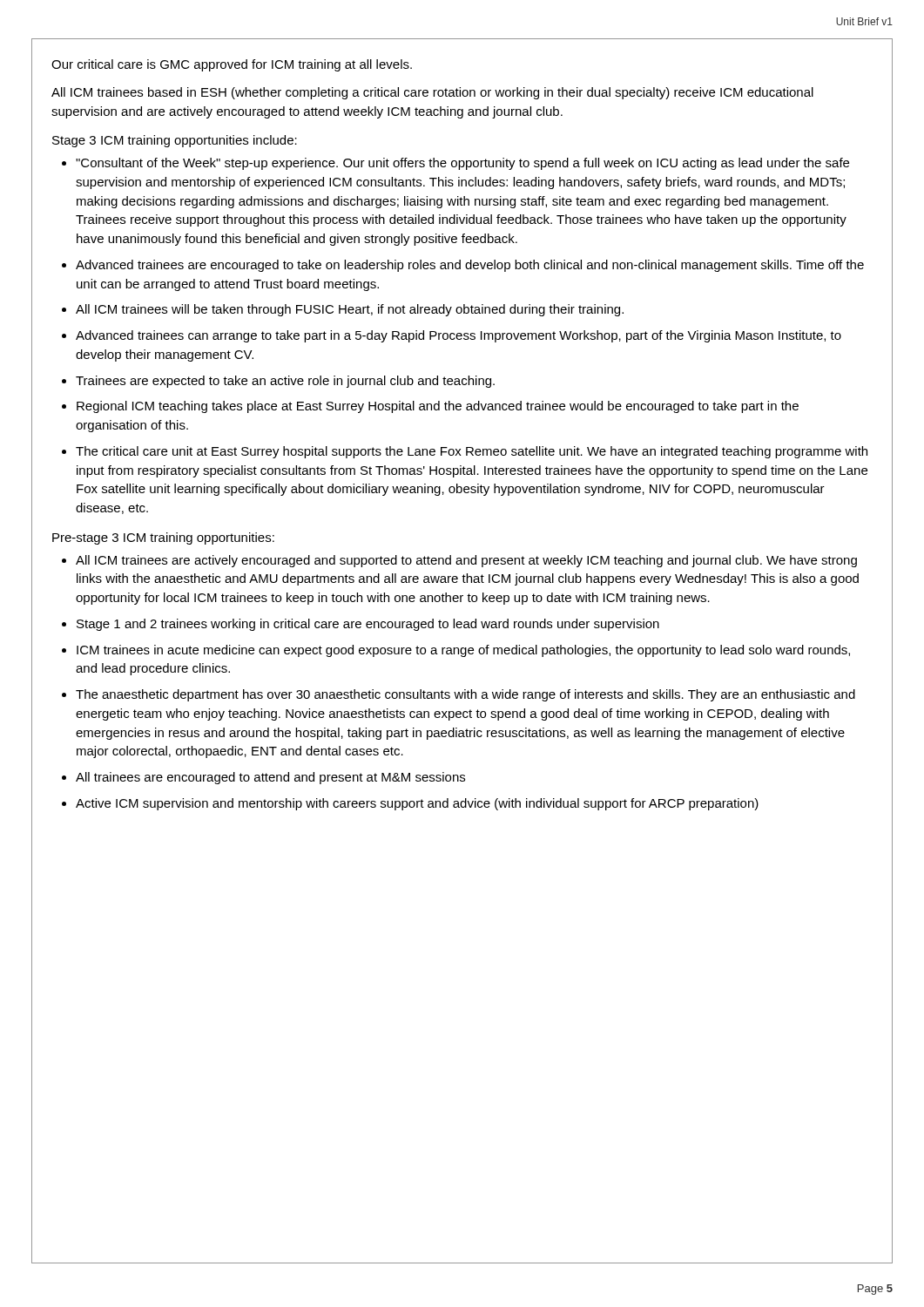Find the block on this page that starts "Advanced trainees are encouraged to"
The width and height of the screenshot is (924, 1307).
coord(470,274)
